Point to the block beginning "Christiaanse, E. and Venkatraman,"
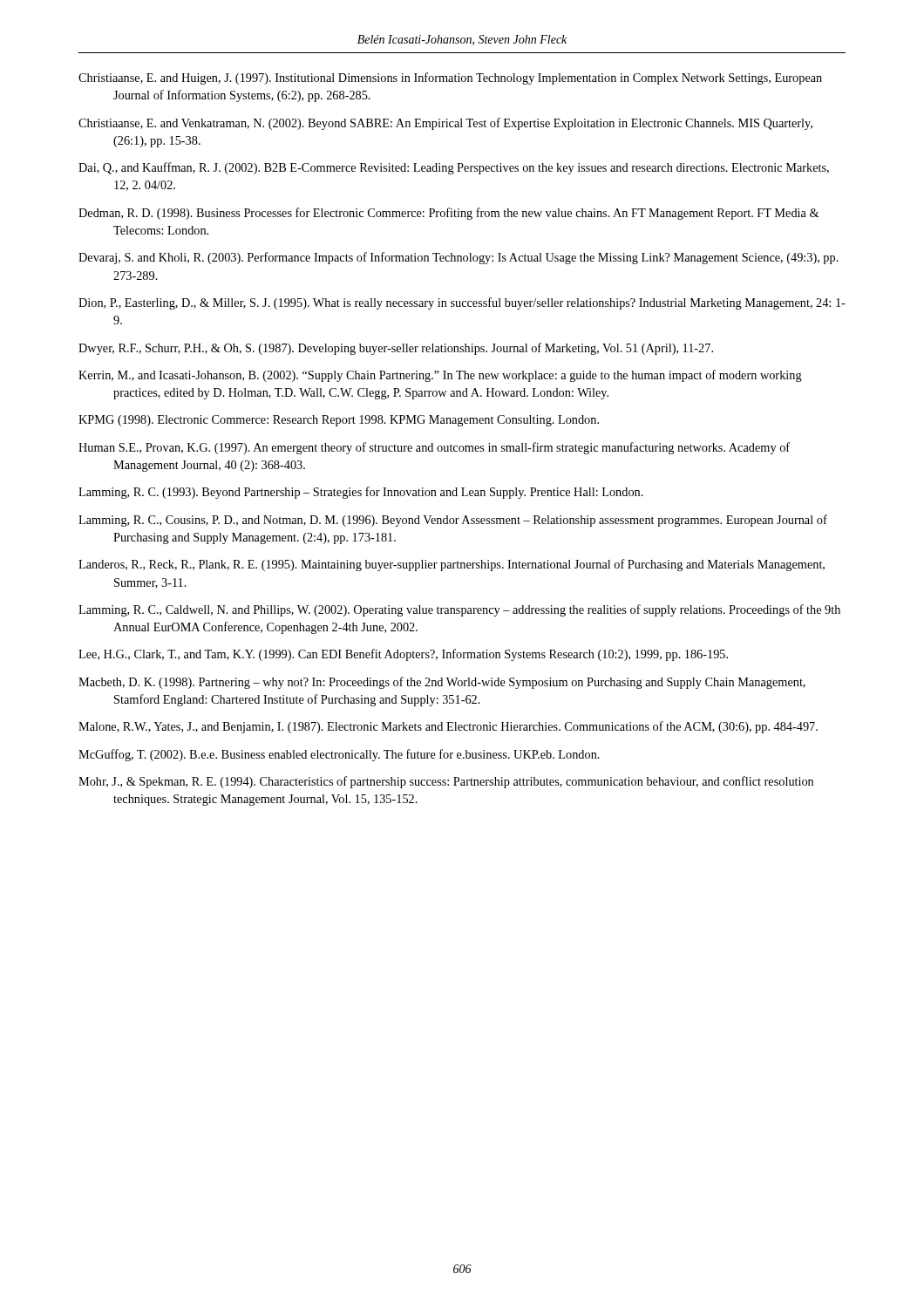 pyautogui.click(x=446, y=131)
